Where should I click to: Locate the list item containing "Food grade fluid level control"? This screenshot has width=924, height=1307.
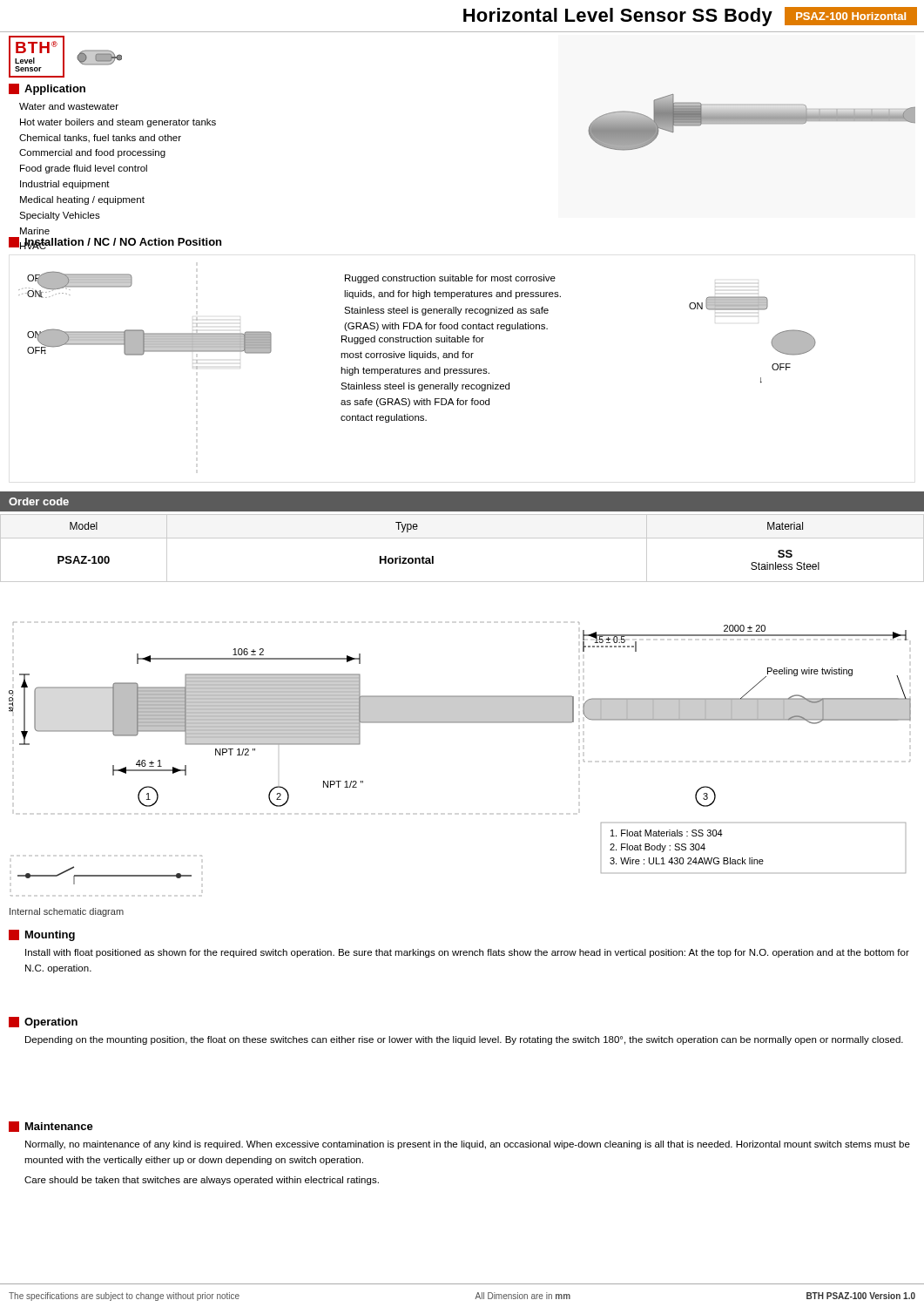pos(83,168)
